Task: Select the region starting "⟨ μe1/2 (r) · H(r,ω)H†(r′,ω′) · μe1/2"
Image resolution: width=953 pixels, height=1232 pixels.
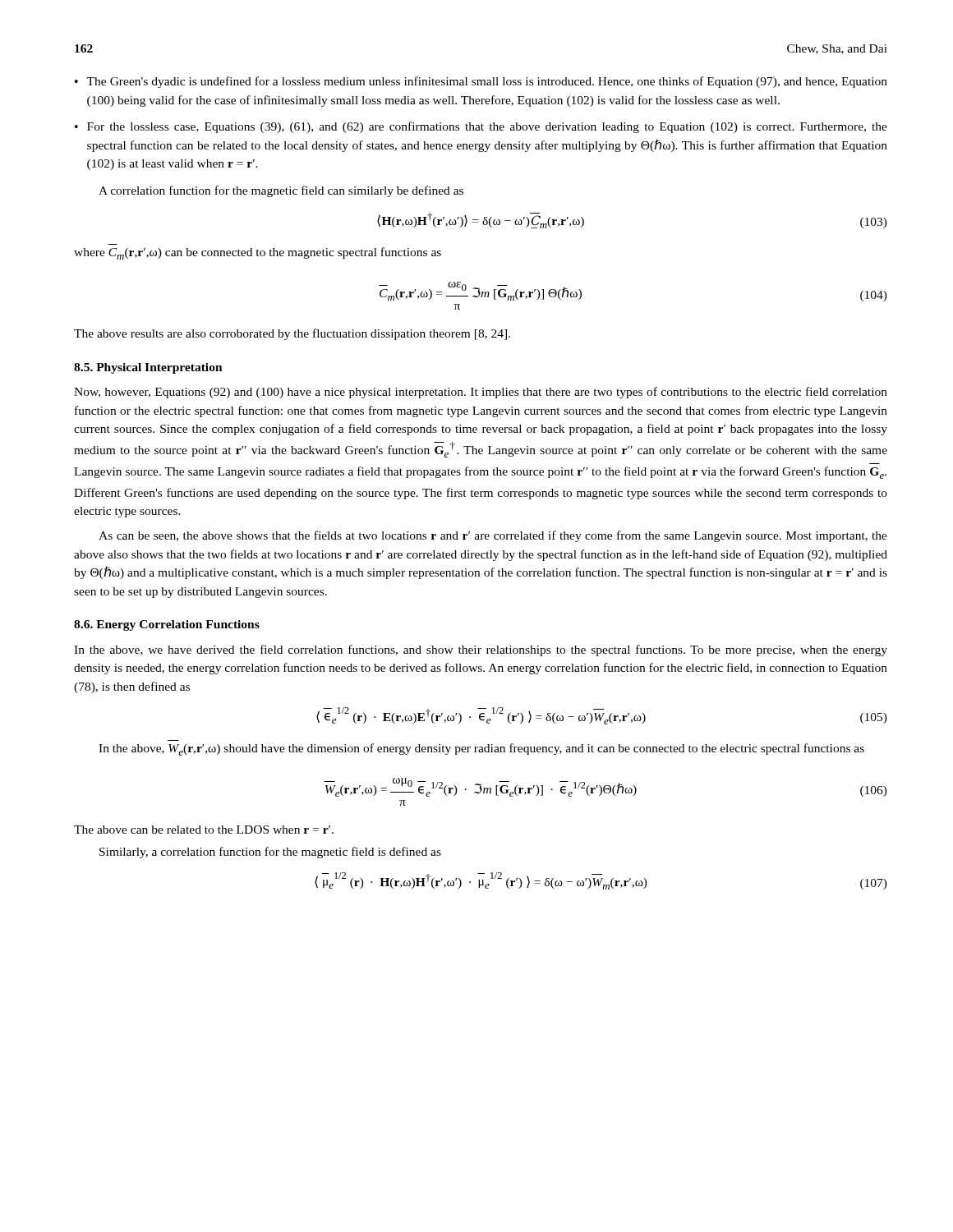Action: (481, 883)
